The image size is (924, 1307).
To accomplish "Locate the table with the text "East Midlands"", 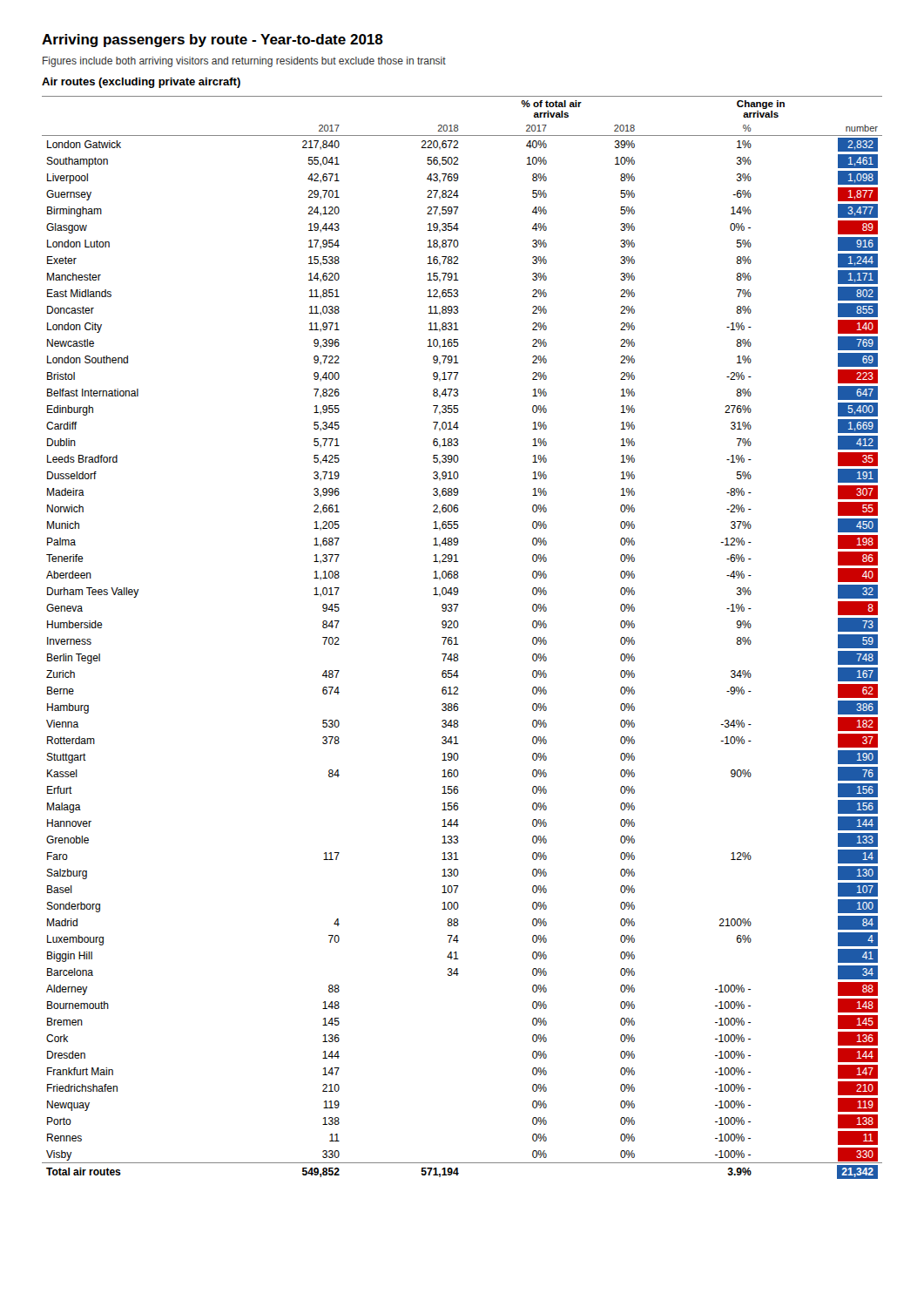I will (x=462, y=638).
